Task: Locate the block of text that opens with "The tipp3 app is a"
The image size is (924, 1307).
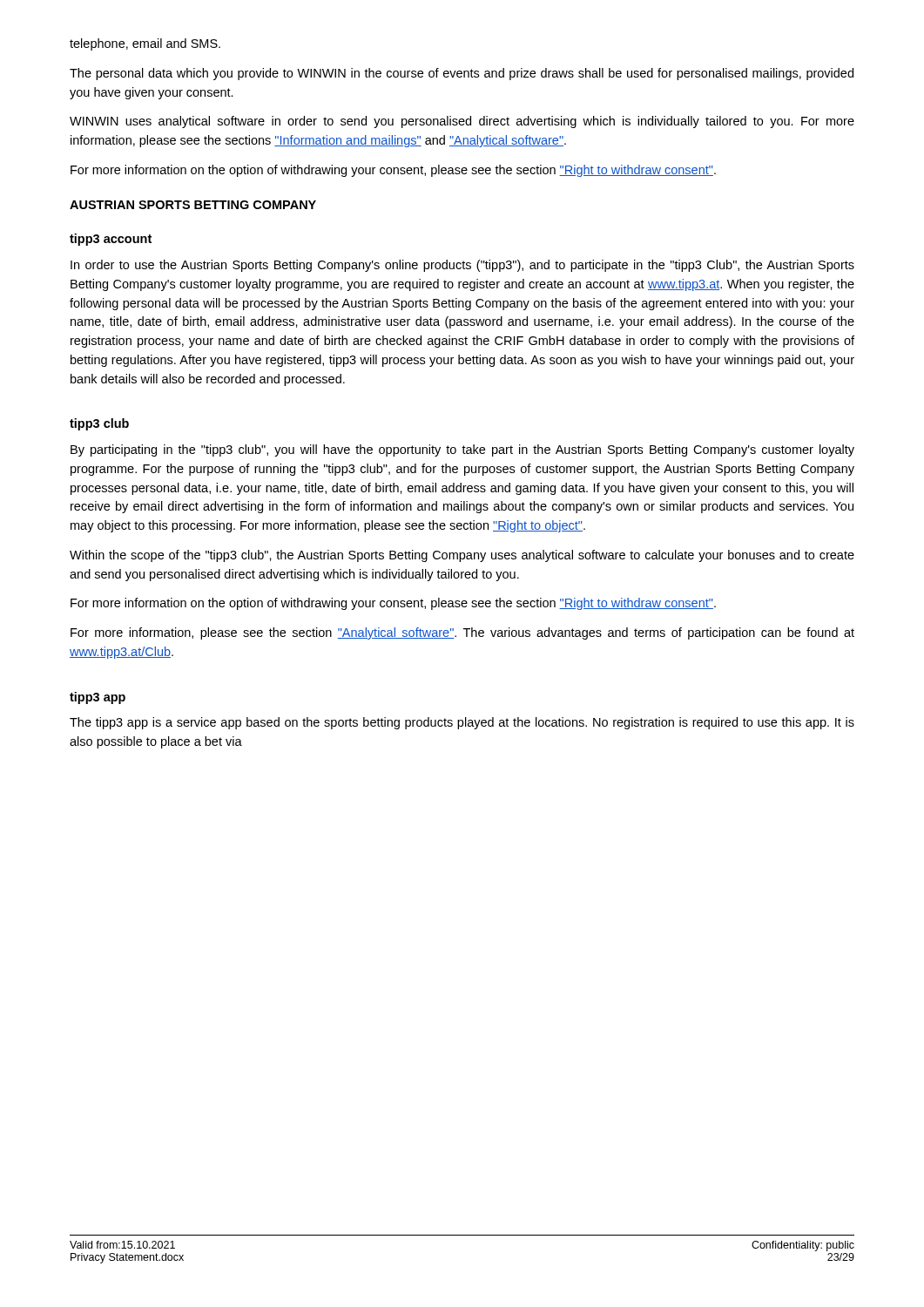Action: click(x=462, y=733)
